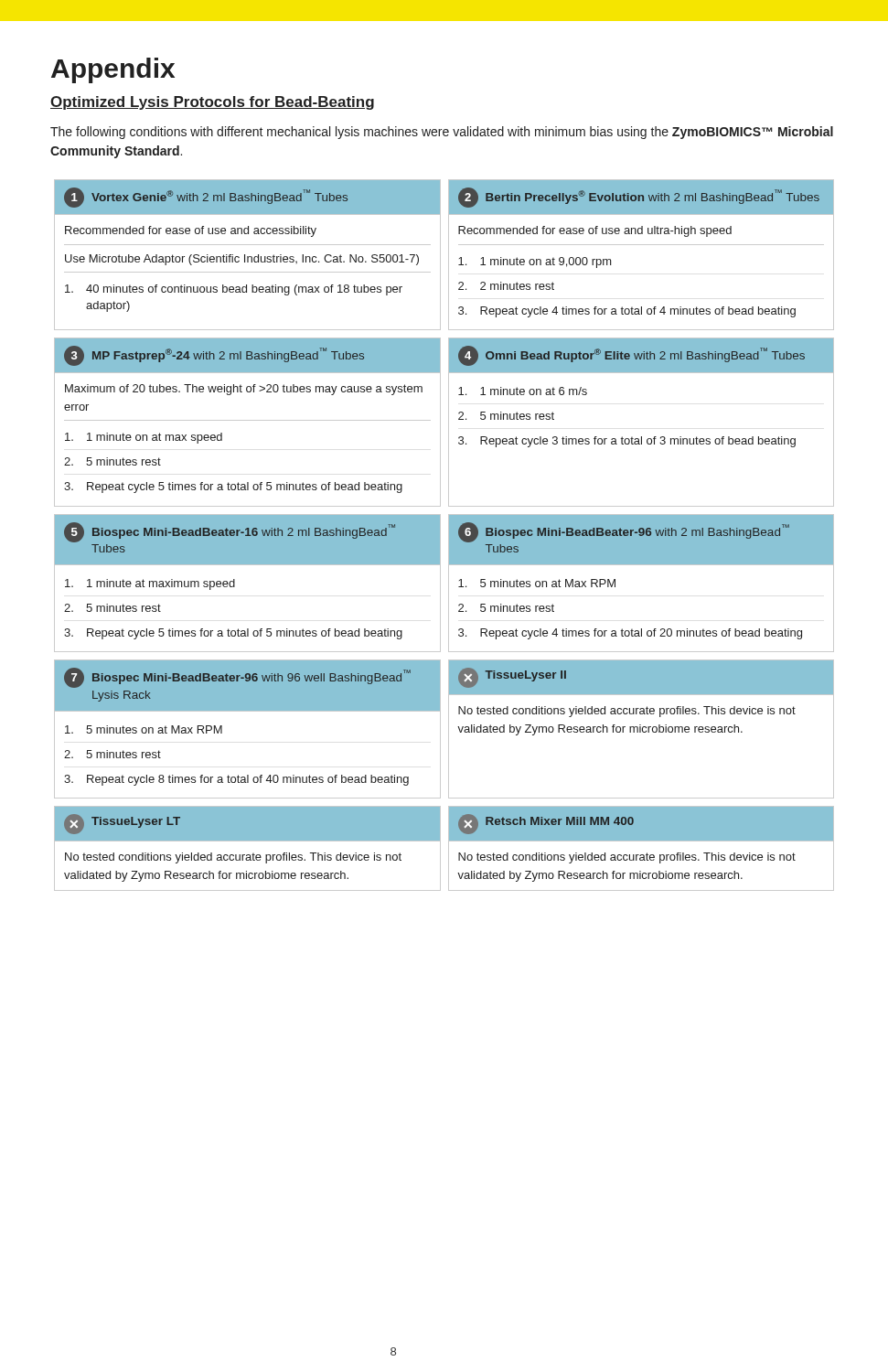
Task: Find the text block with the text "✕ TissueLyser LT No"
Action: (x=247, y=849)
